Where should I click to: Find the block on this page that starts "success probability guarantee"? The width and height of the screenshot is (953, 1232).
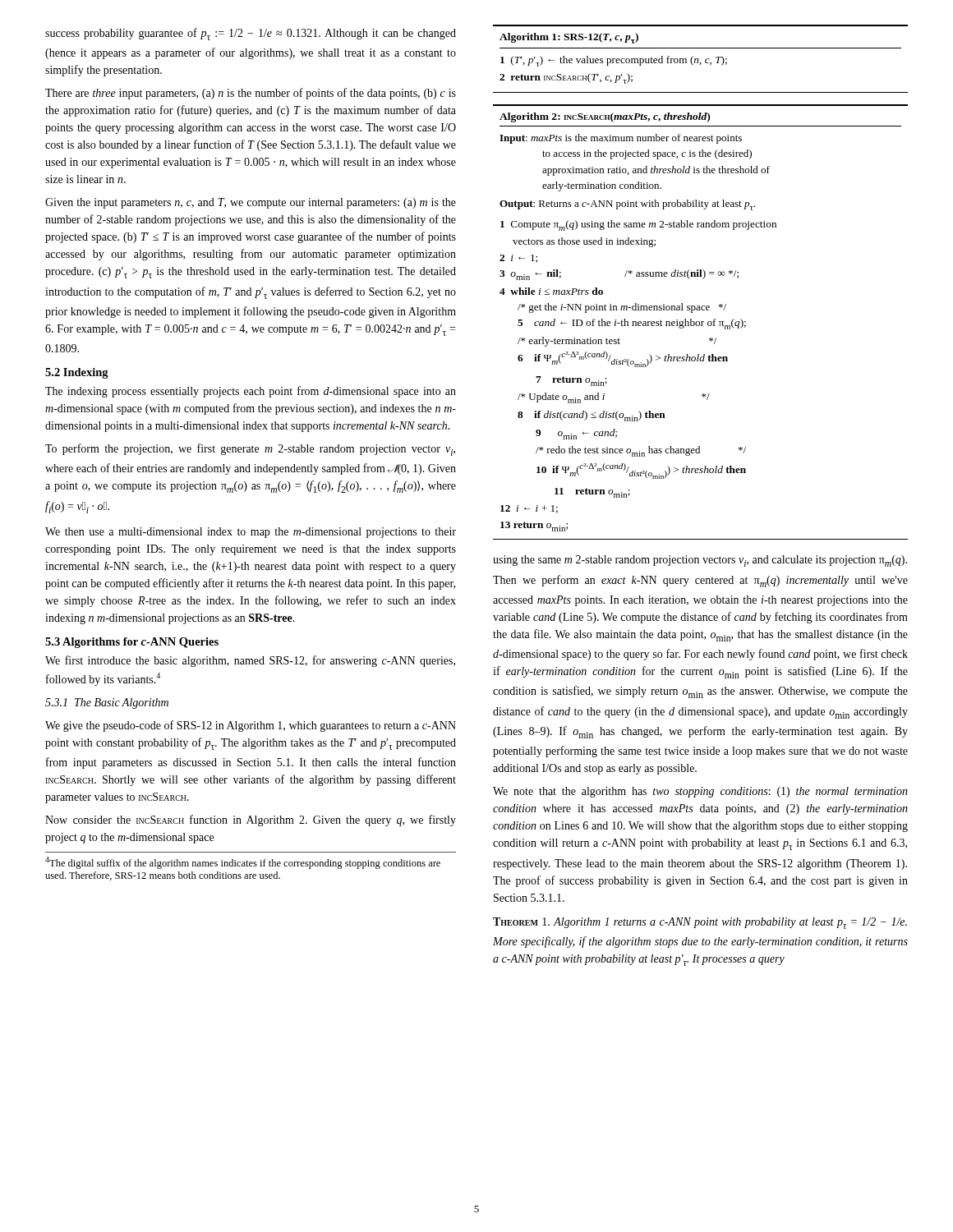pos(251,52)
